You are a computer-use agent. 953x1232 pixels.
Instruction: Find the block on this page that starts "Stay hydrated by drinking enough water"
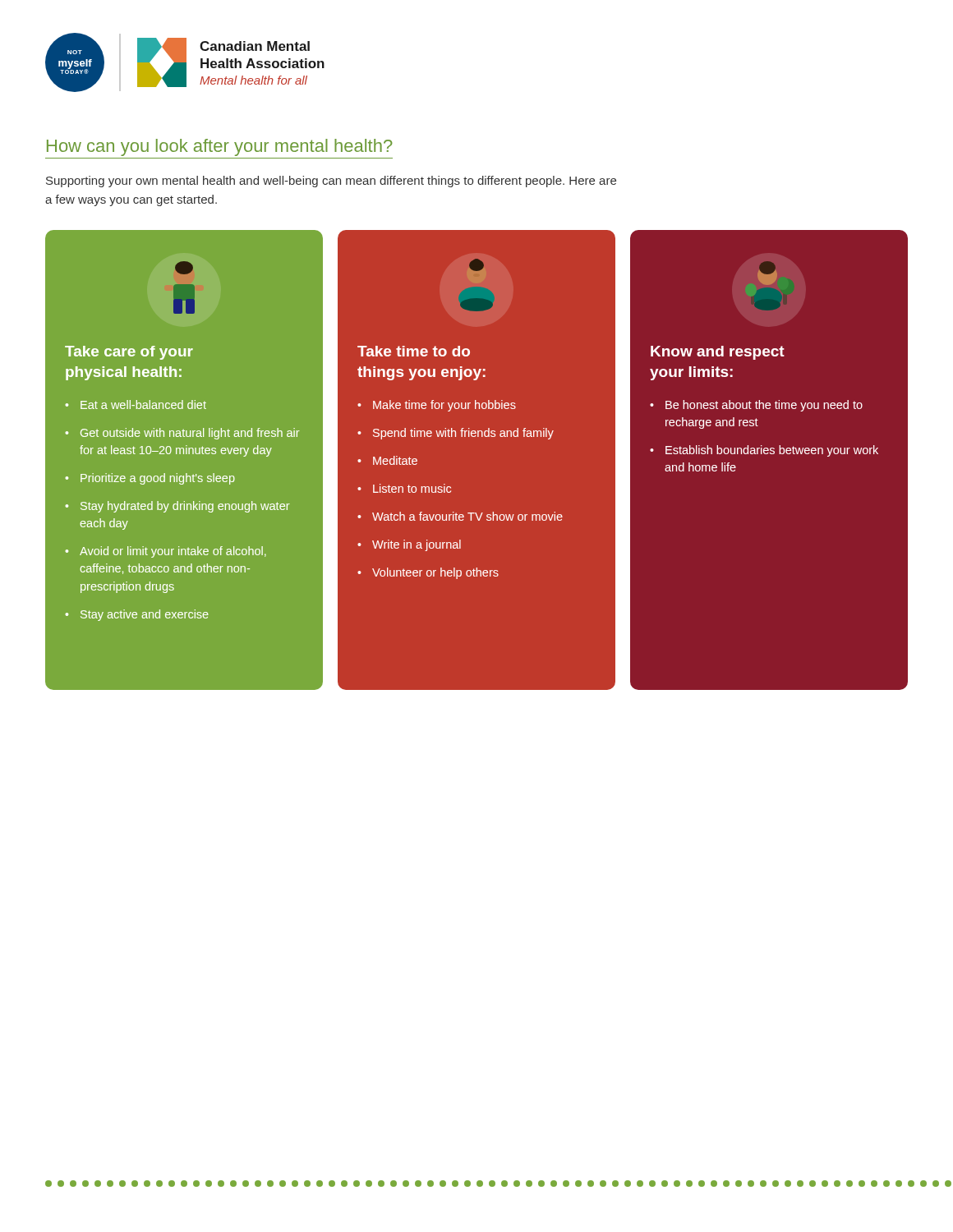click(185, 515)
